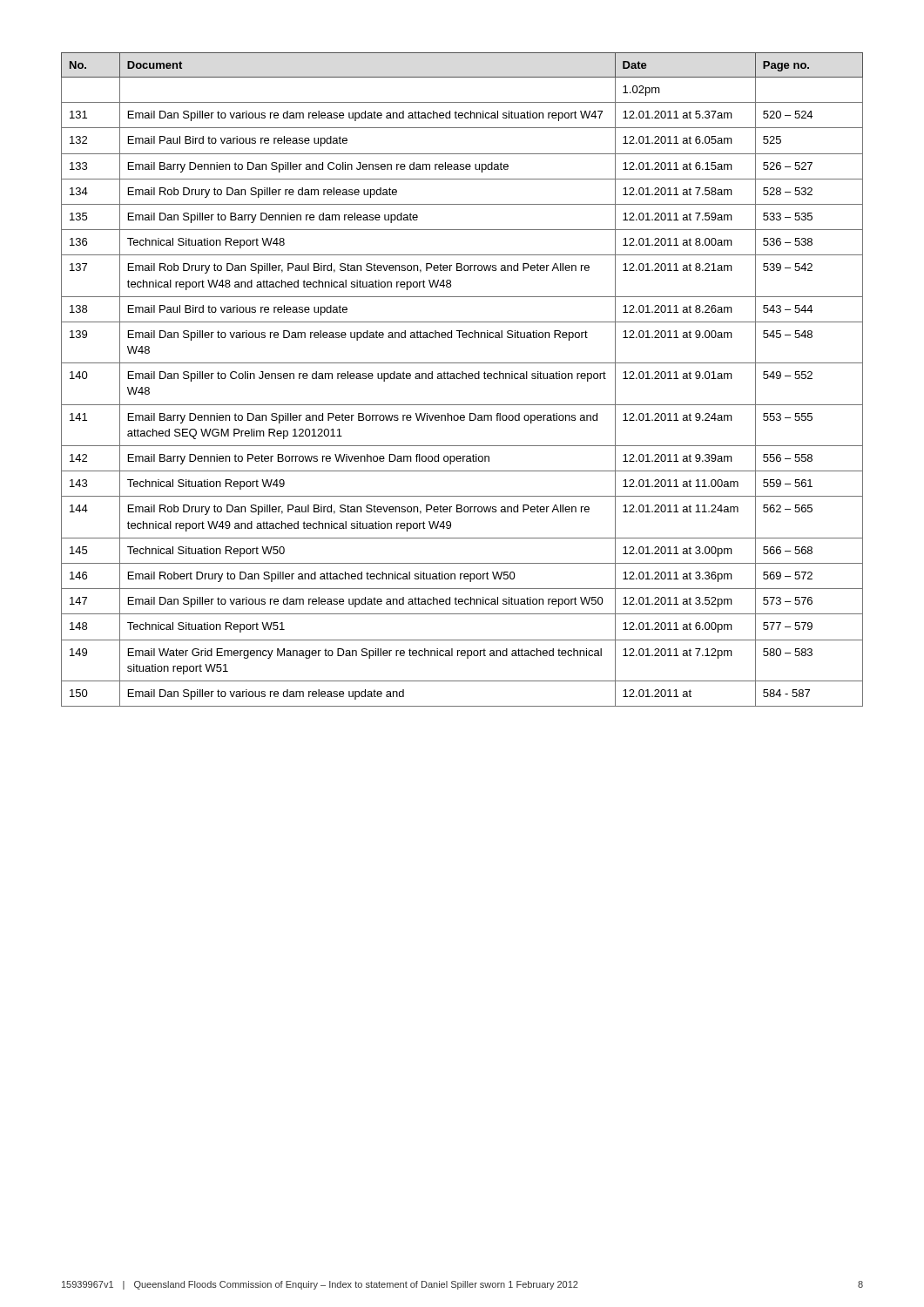Viewport: 924px width, 1307px height.
Task: Locate the table with the text "12.01.2011 at 6.00pm"
Action: 462,379
